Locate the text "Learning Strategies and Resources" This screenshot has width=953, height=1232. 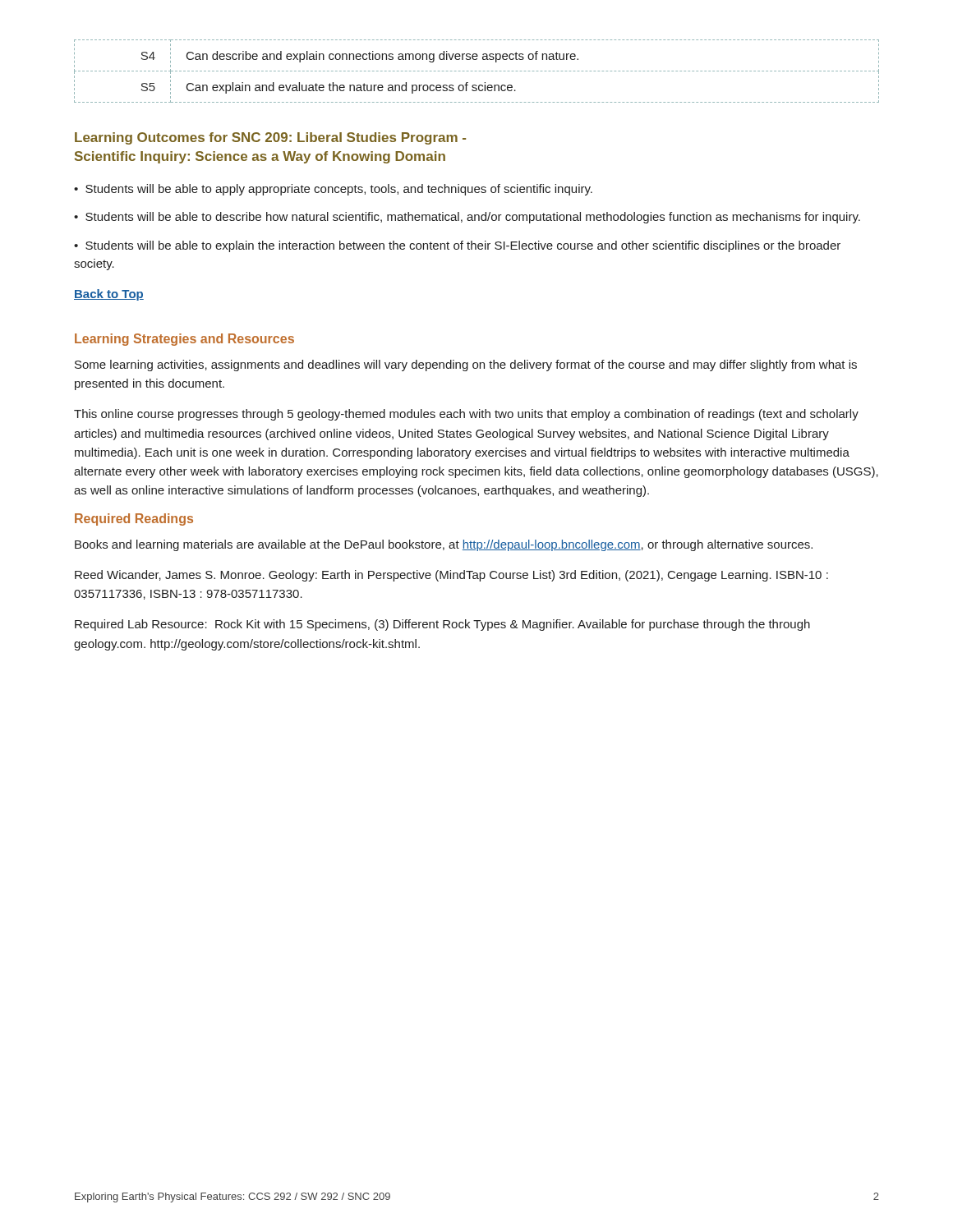coord(184,340)
